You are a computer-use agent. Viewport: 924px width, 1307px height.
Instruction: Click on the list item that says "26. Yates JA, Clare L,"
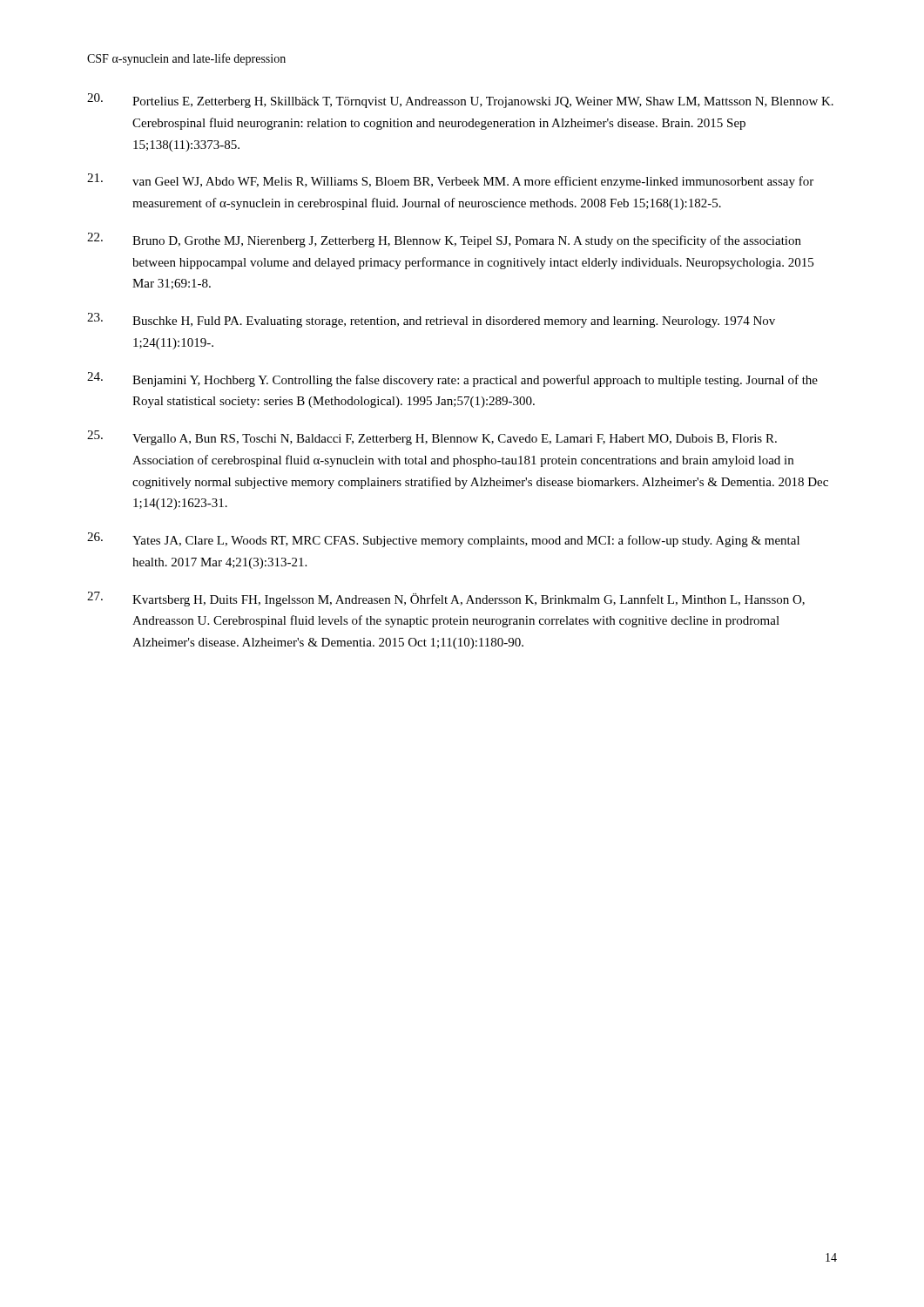coord(462,551)
